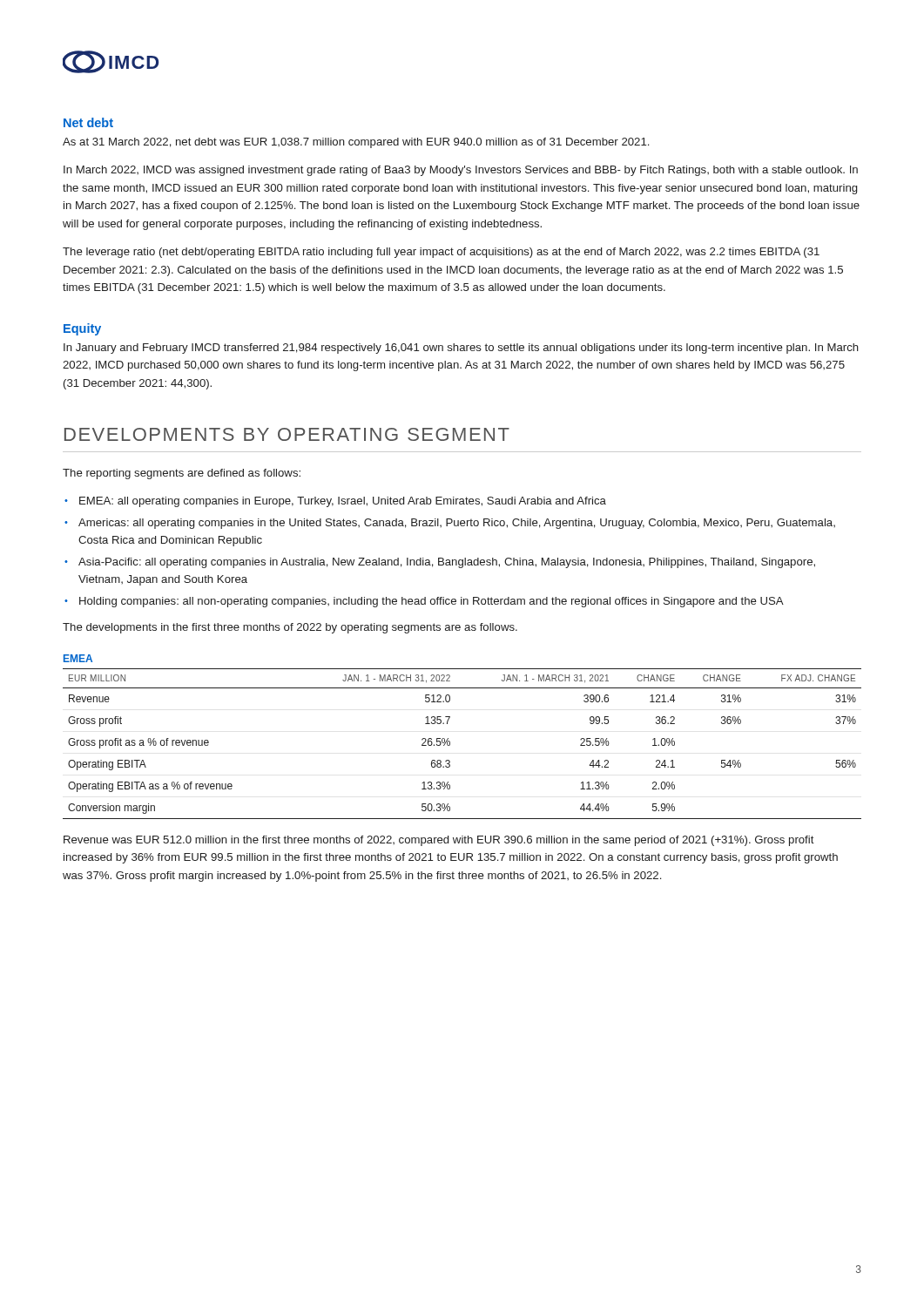Point to the text starting "EMEA: all operating companies in Europe,"
The height and width of the screenshot is (1307, 924).
(342, 501)
